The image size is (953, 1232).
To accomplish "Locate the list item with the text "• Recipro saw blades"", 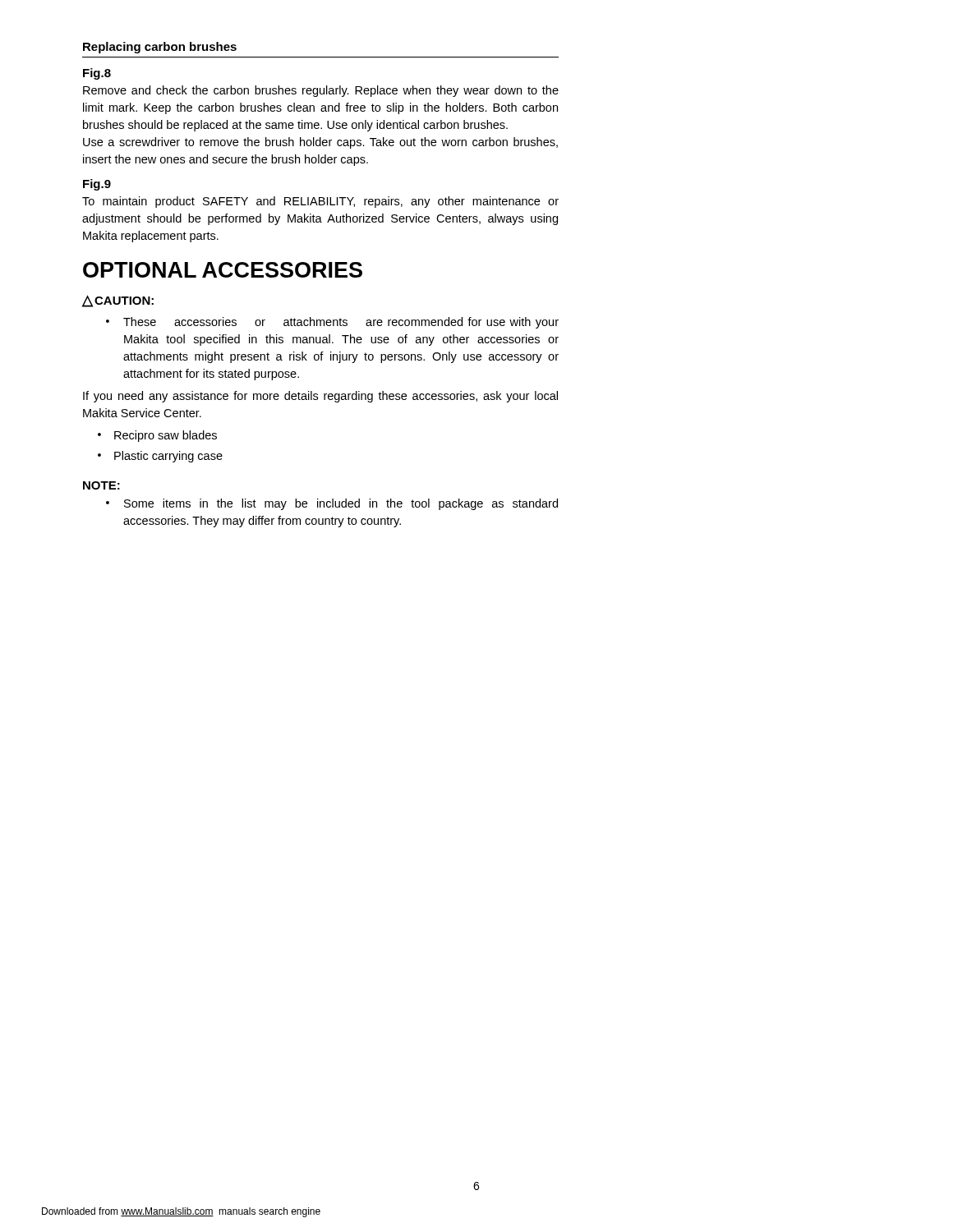I will [x=157, y=436].
